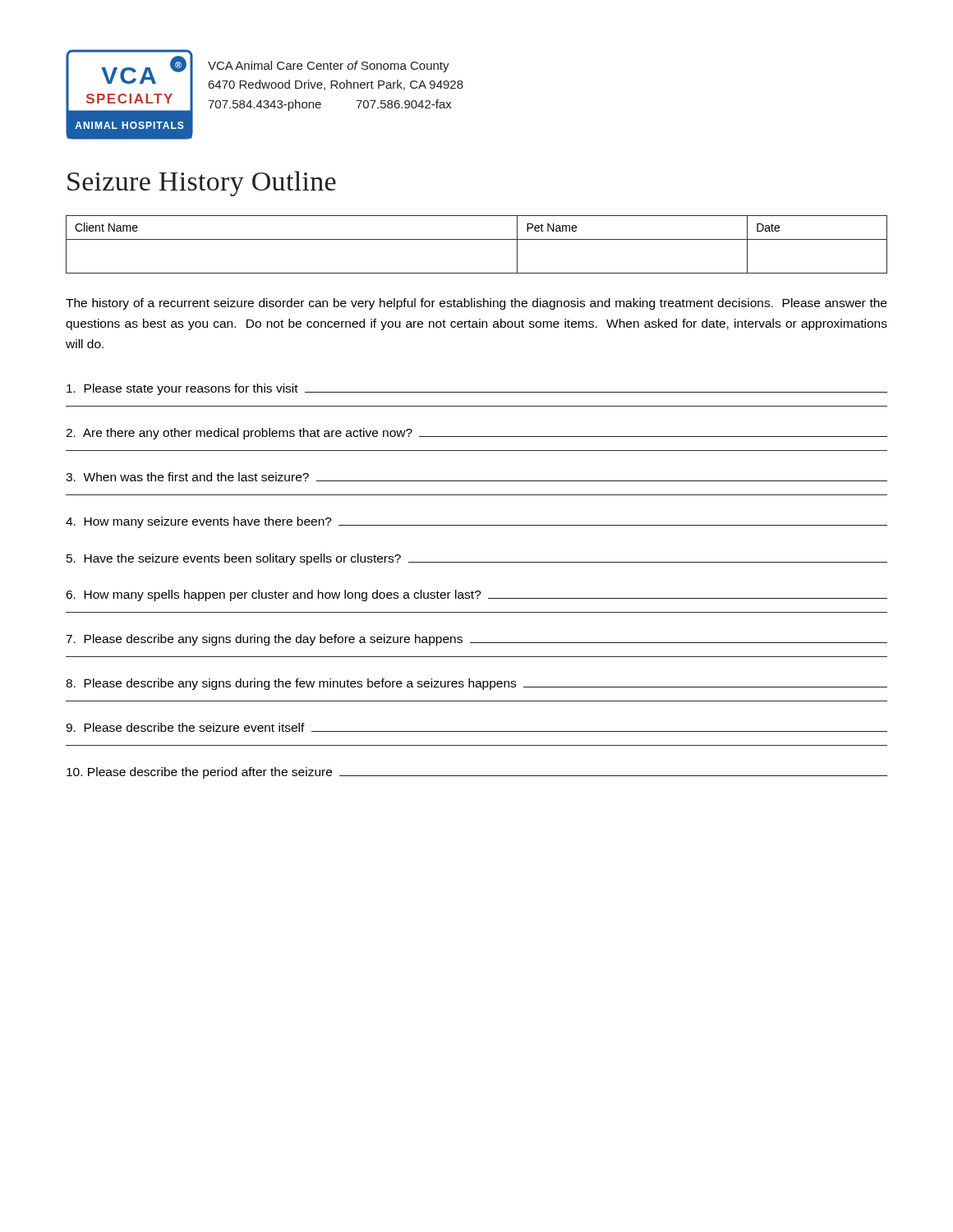Click on the list item that reads "5. Have the seizure events been"

point(476,558)
